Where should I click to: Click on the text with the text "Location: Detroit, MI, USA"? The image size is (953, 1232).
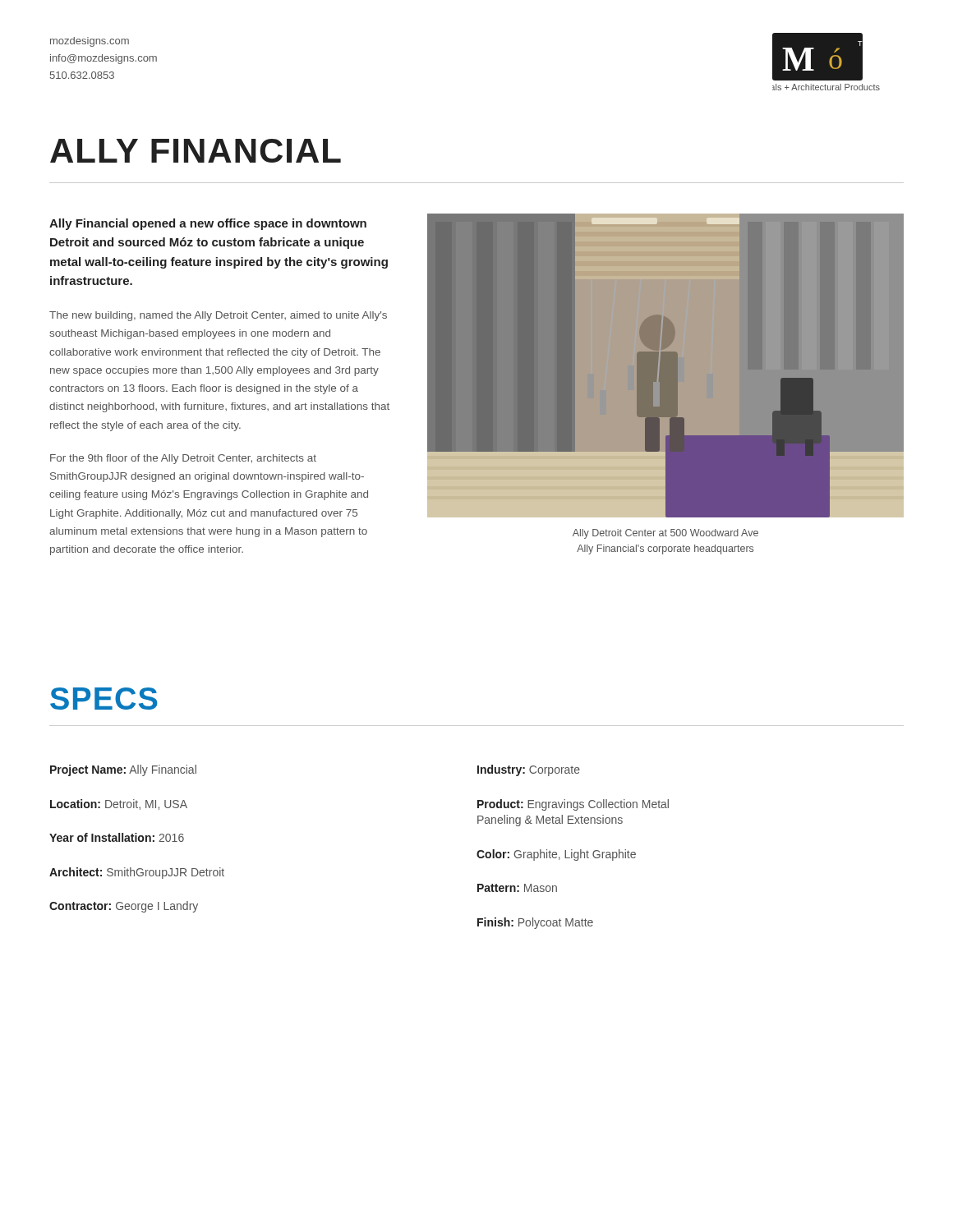118,804
